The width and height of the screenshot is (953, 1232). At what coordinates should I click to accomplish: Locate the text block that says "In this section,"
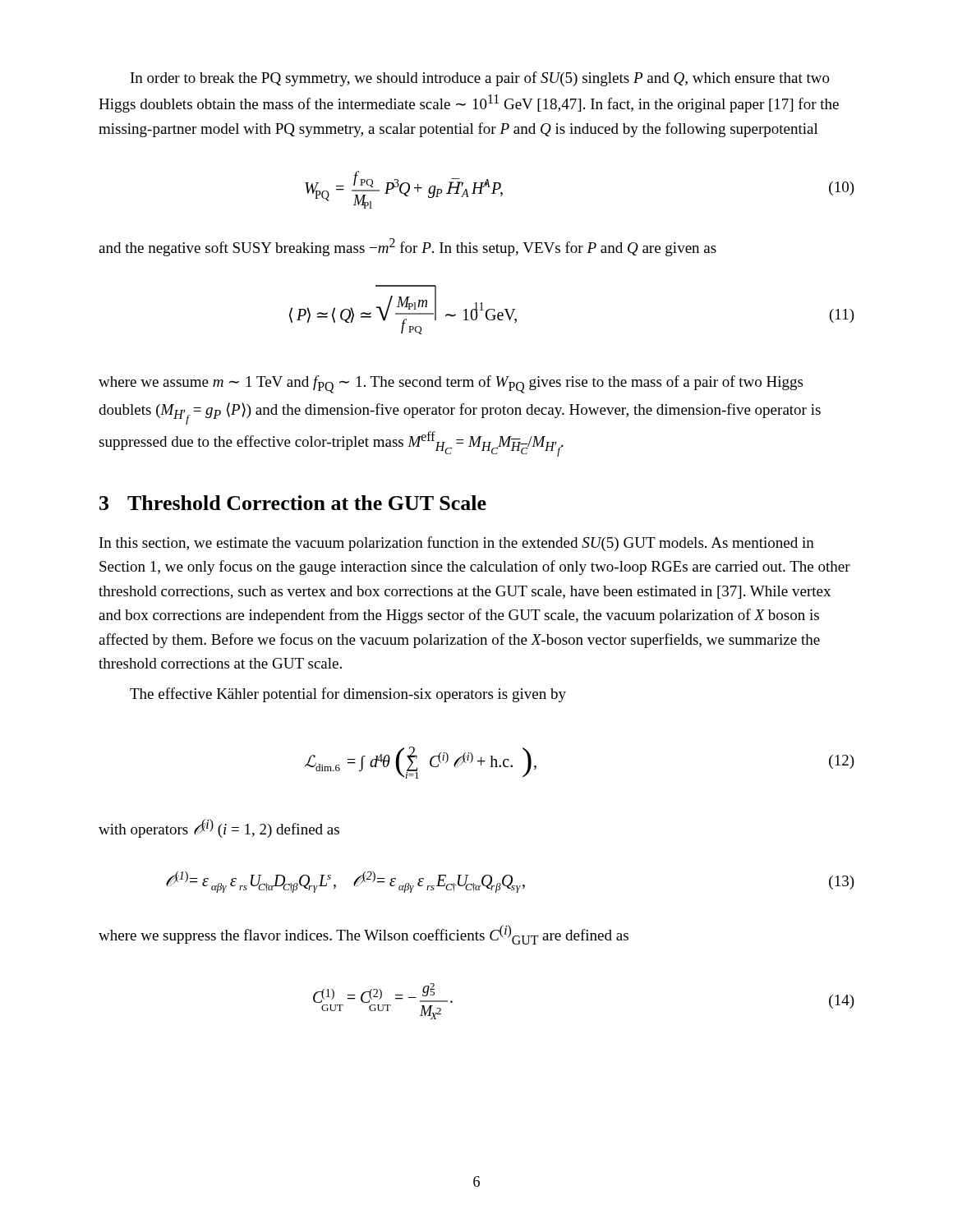[476, 603]
